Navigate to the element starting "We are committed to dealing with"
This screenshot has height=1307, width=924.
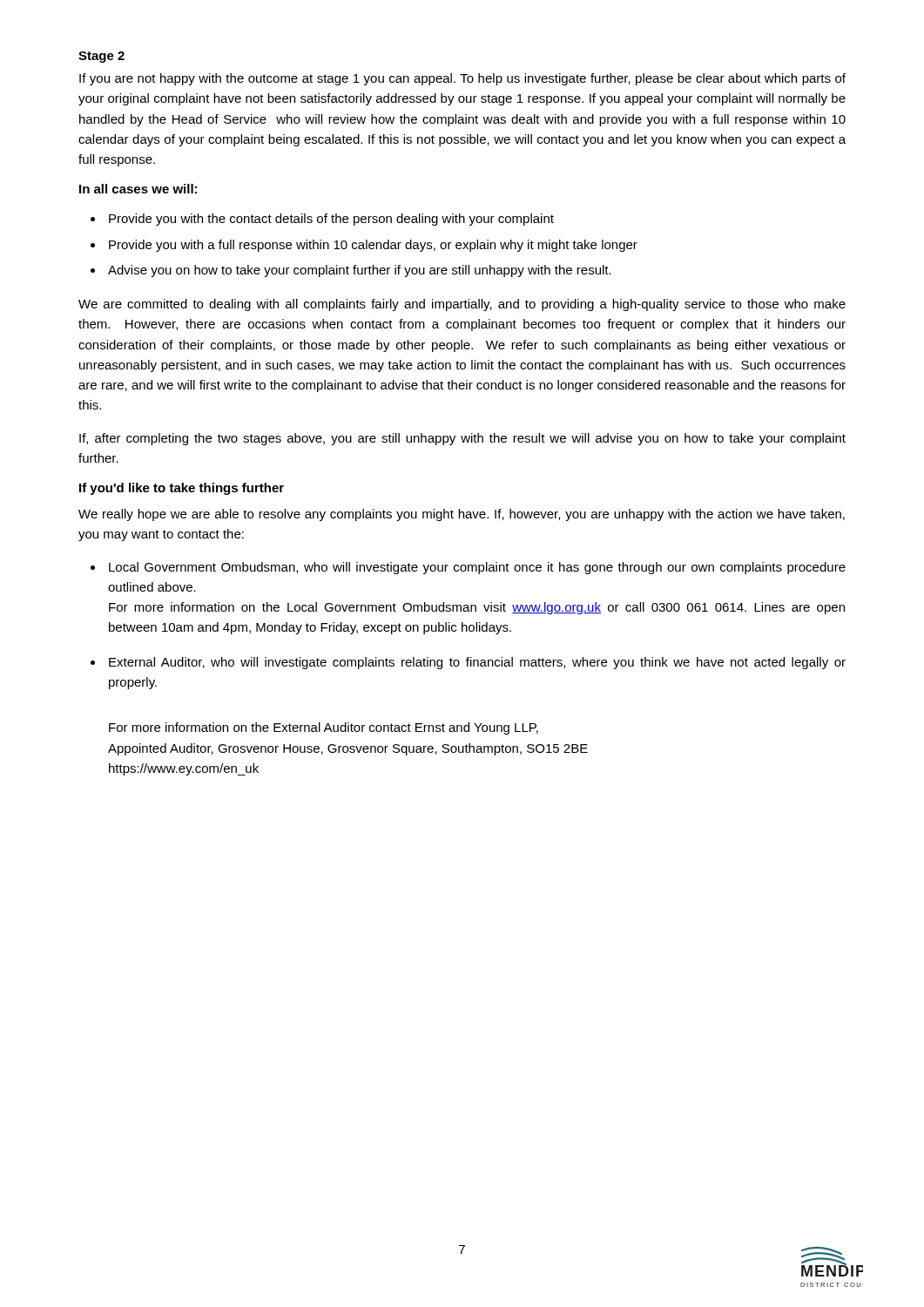(462, 354)
